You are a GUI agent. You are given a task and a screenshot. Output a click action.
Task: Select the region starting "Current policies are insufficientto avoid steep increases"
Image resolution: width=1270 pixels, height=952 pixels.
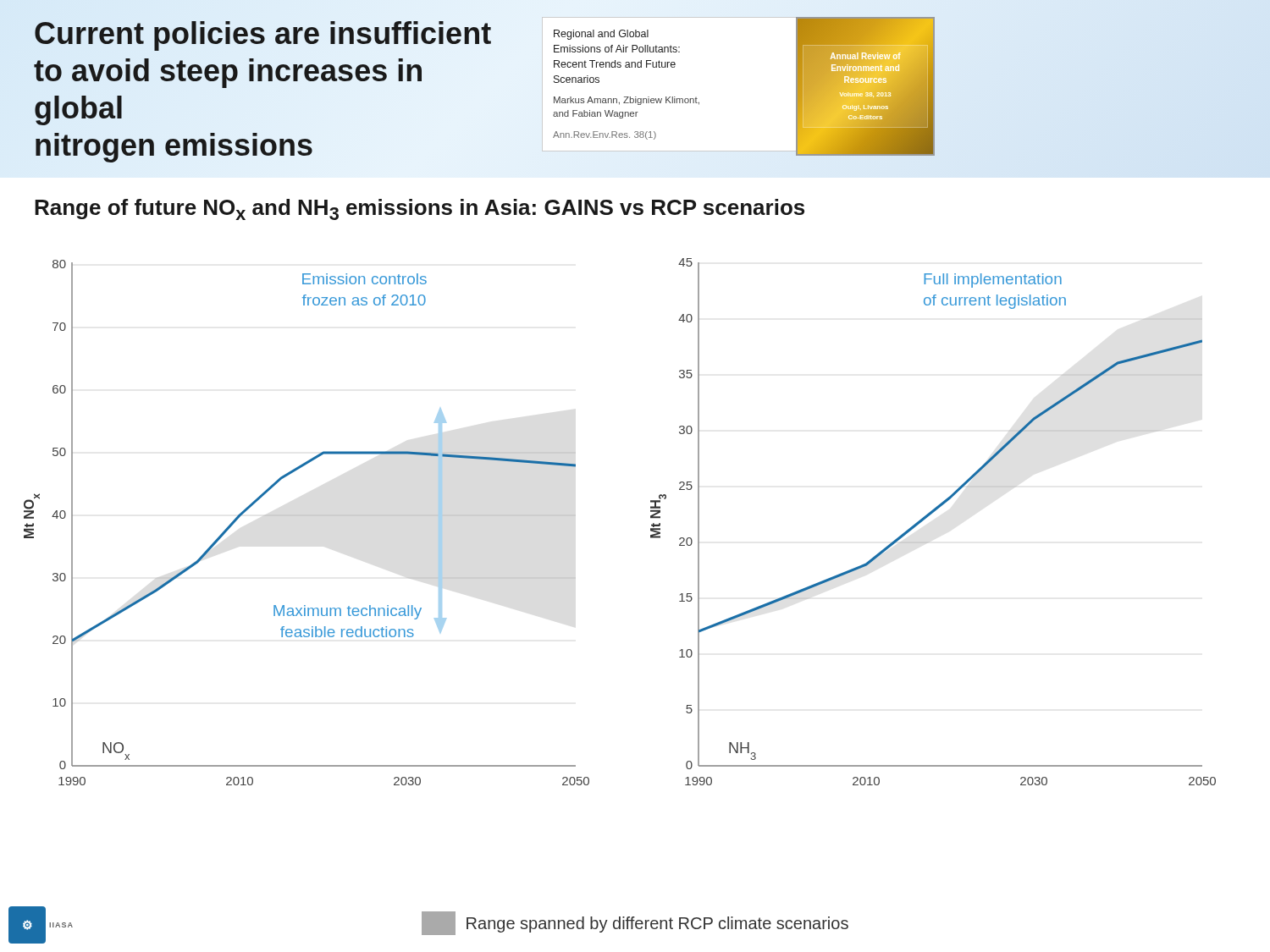pyautogui.click(x=271, y=90)
